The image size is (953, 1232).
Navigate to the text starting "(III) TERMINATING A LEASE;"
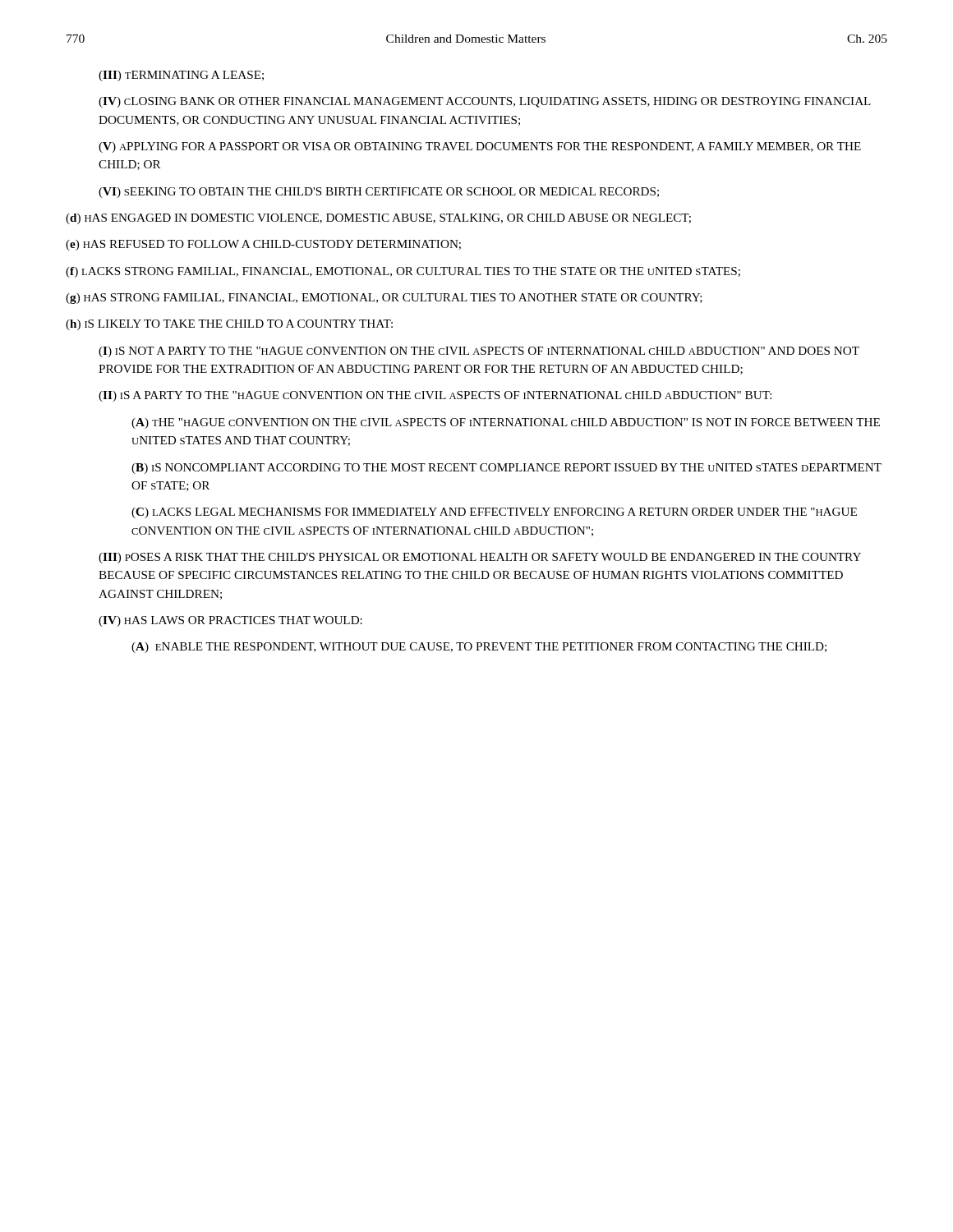[x=181, y=76]
